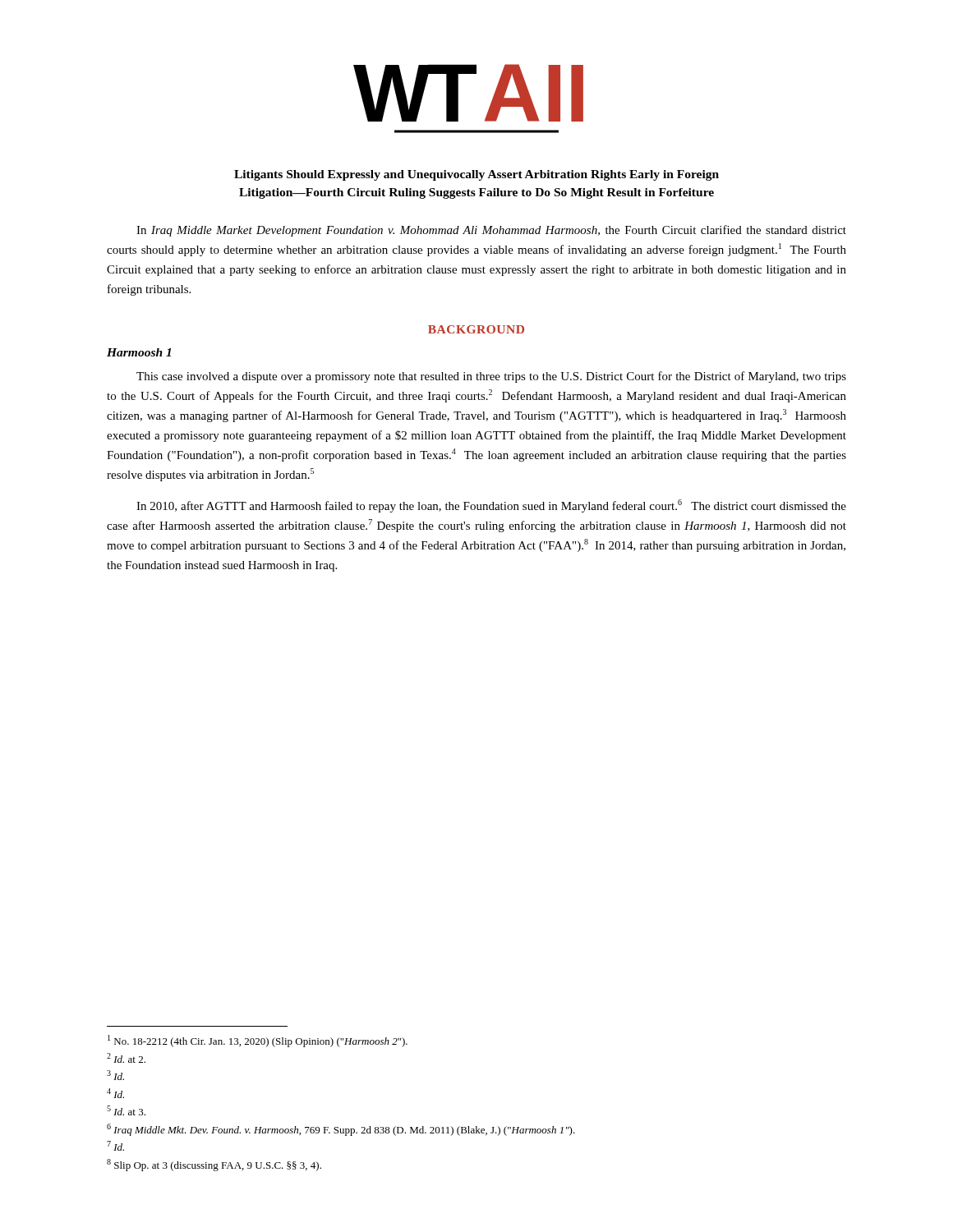
Task: Find the passage starting "5 Id. at 3."
Action: pos(127,1111)
